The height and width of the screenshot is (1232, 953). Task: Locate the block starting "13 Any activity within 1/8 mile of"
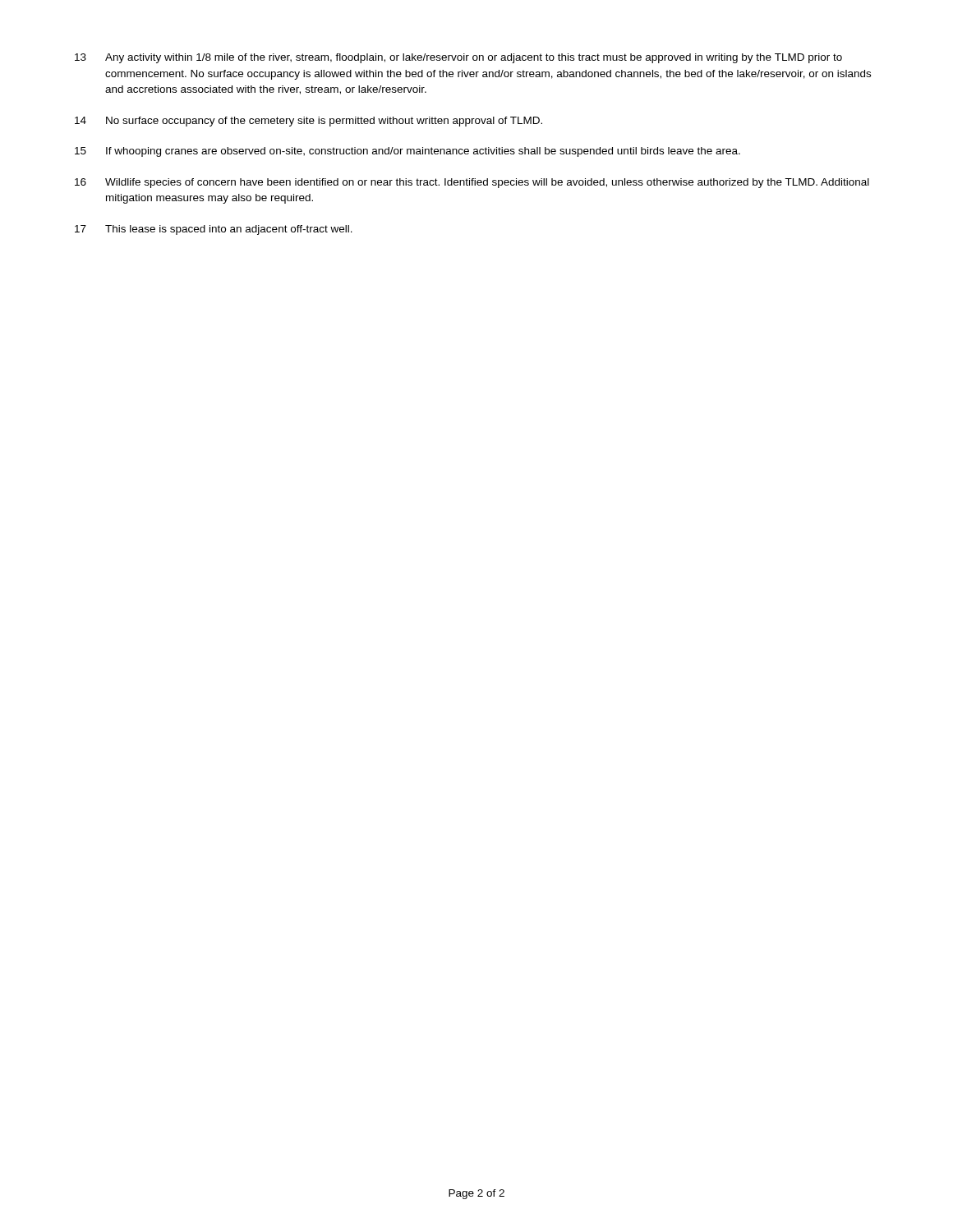point(476,73)
